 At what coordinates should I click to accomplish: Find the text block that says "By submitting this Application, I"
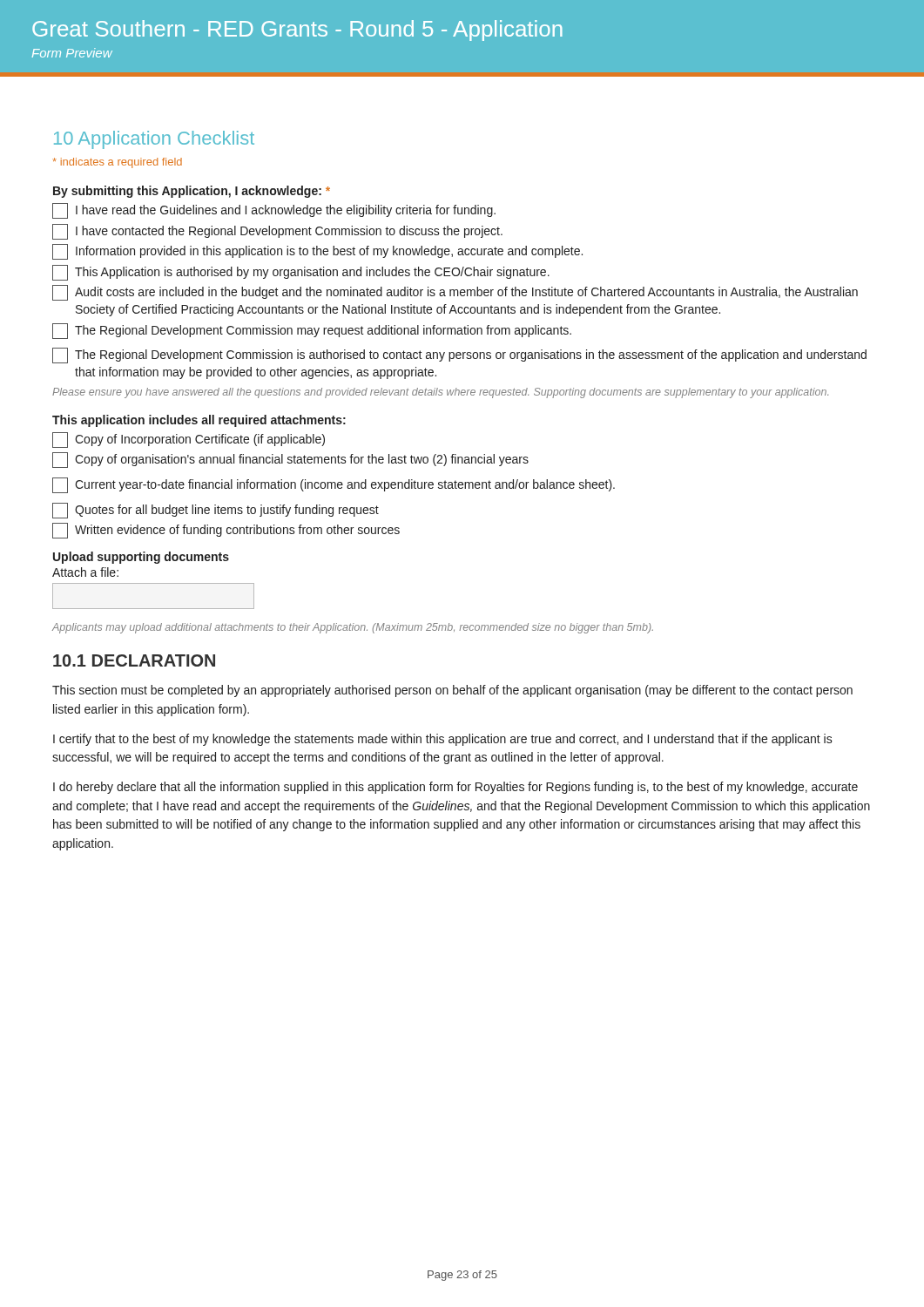pyautogui.click(x=191, y=191)
